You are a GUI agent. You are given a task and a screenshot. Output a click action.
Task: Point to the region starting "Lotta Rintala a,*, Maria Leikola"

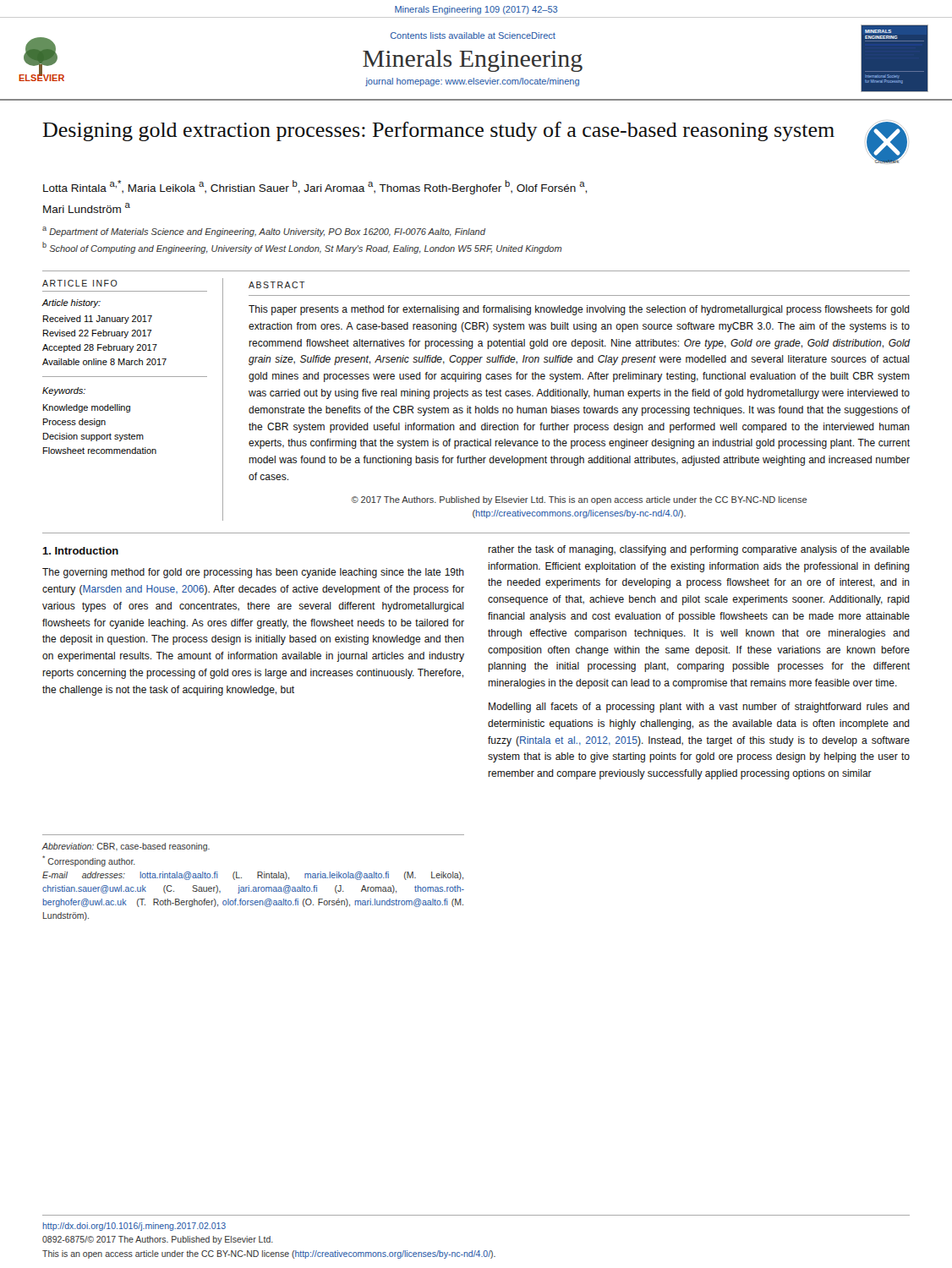(x=315, y=197)
